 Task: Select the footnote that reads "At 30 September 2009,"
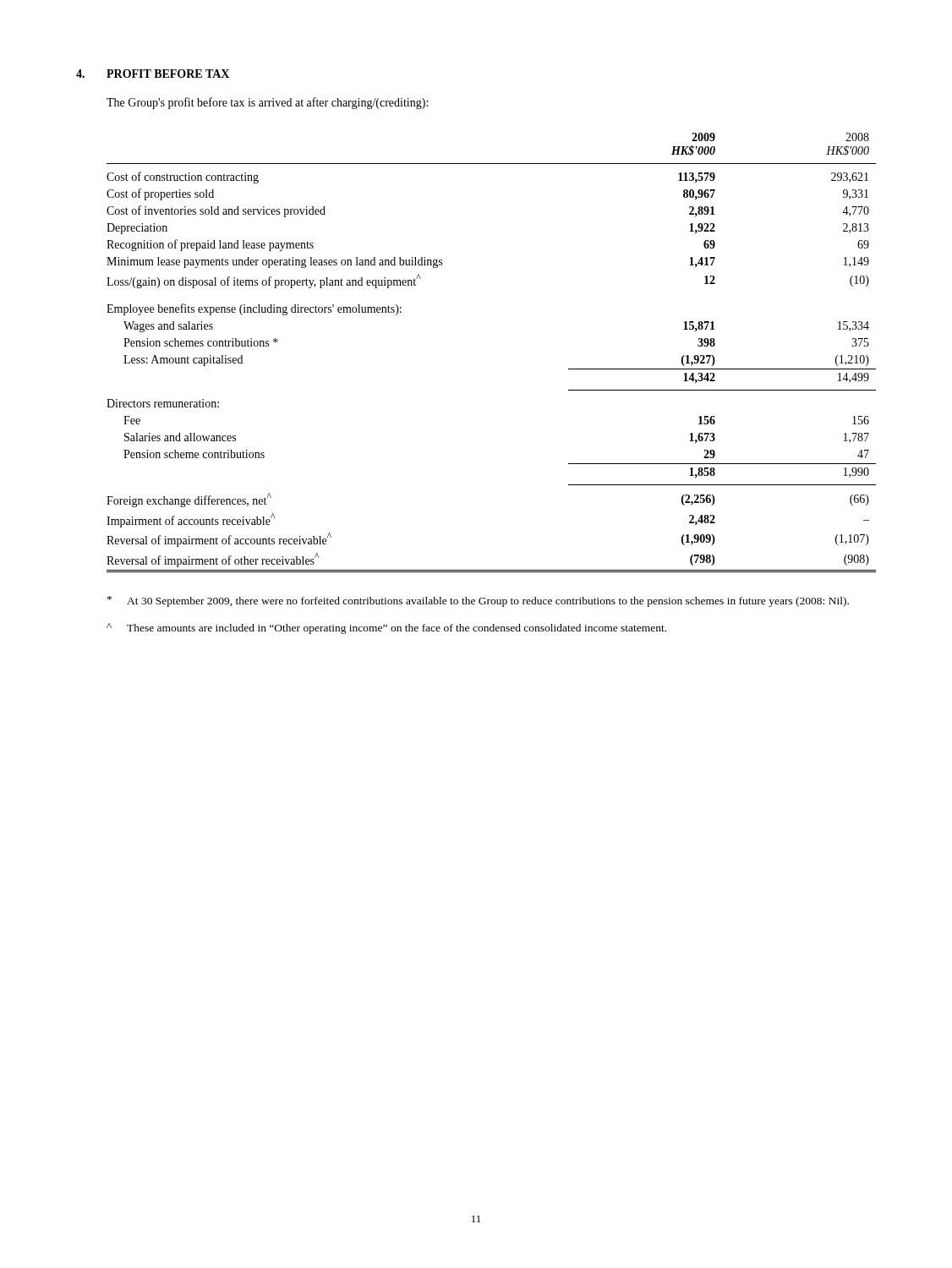(478, 601)
